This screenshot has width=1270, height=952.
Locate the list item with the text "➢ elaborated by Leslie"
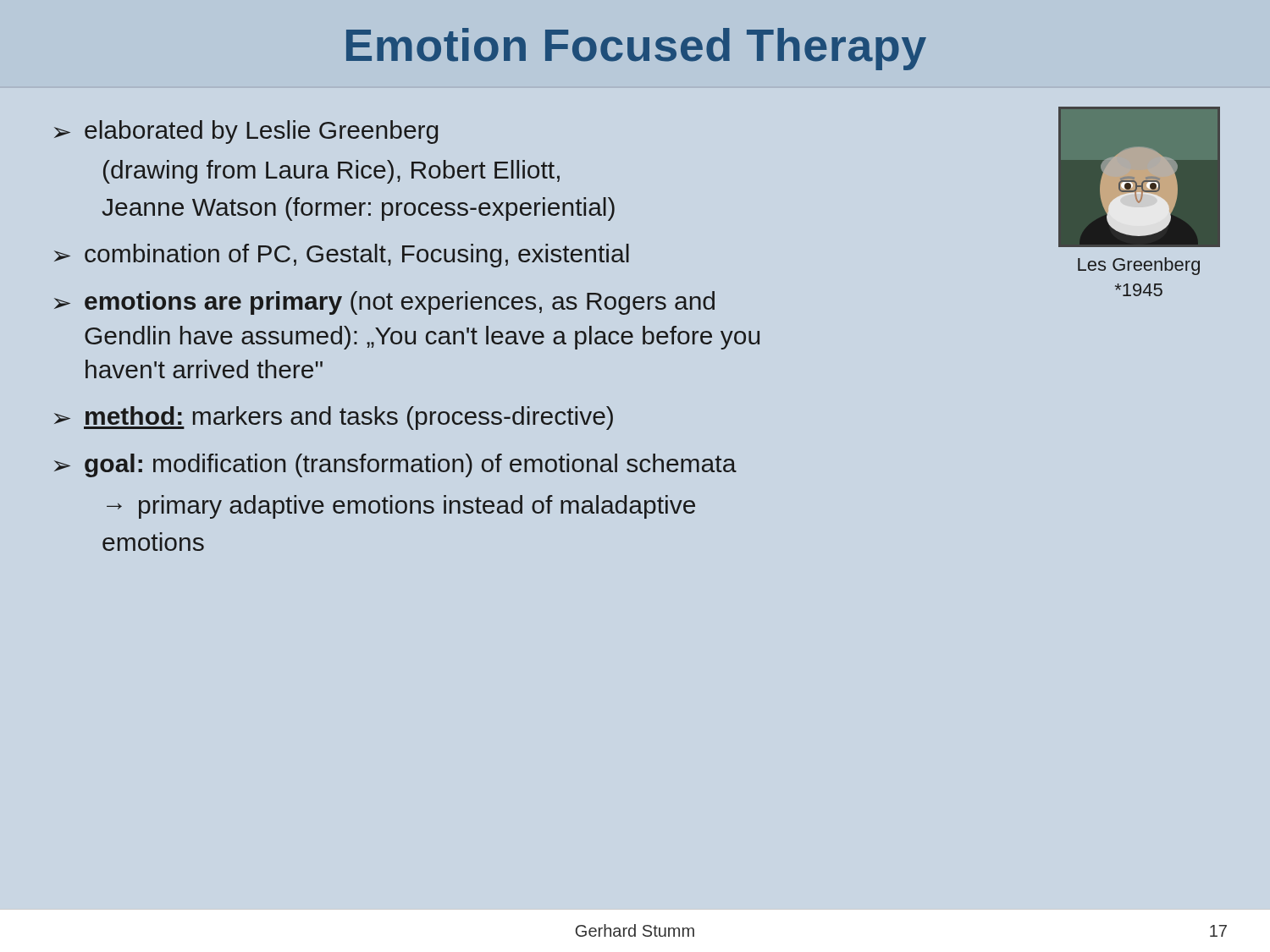[x=245, y=131]
